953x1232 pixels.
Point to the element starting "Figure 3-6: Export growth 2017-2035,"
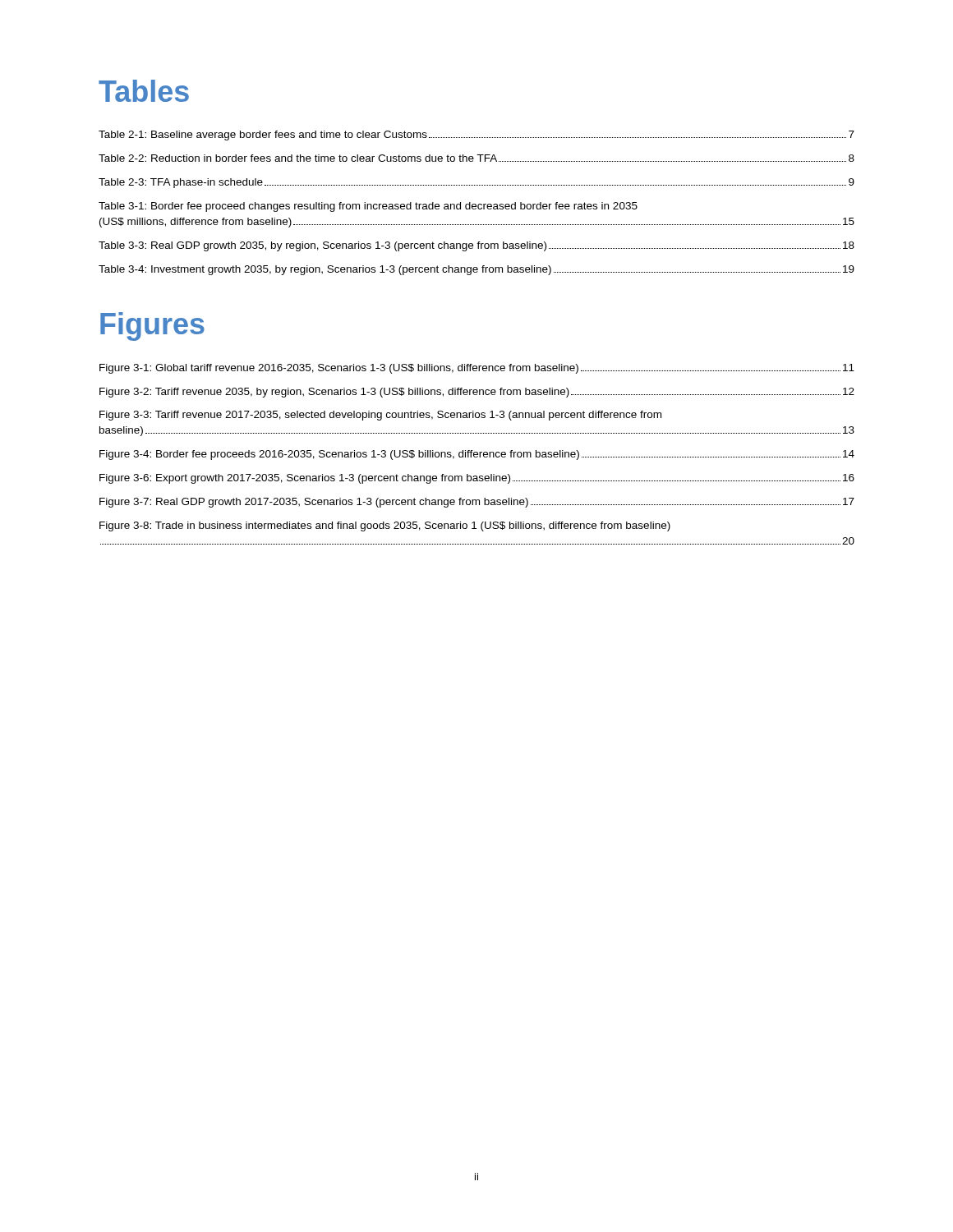point(476,478)
